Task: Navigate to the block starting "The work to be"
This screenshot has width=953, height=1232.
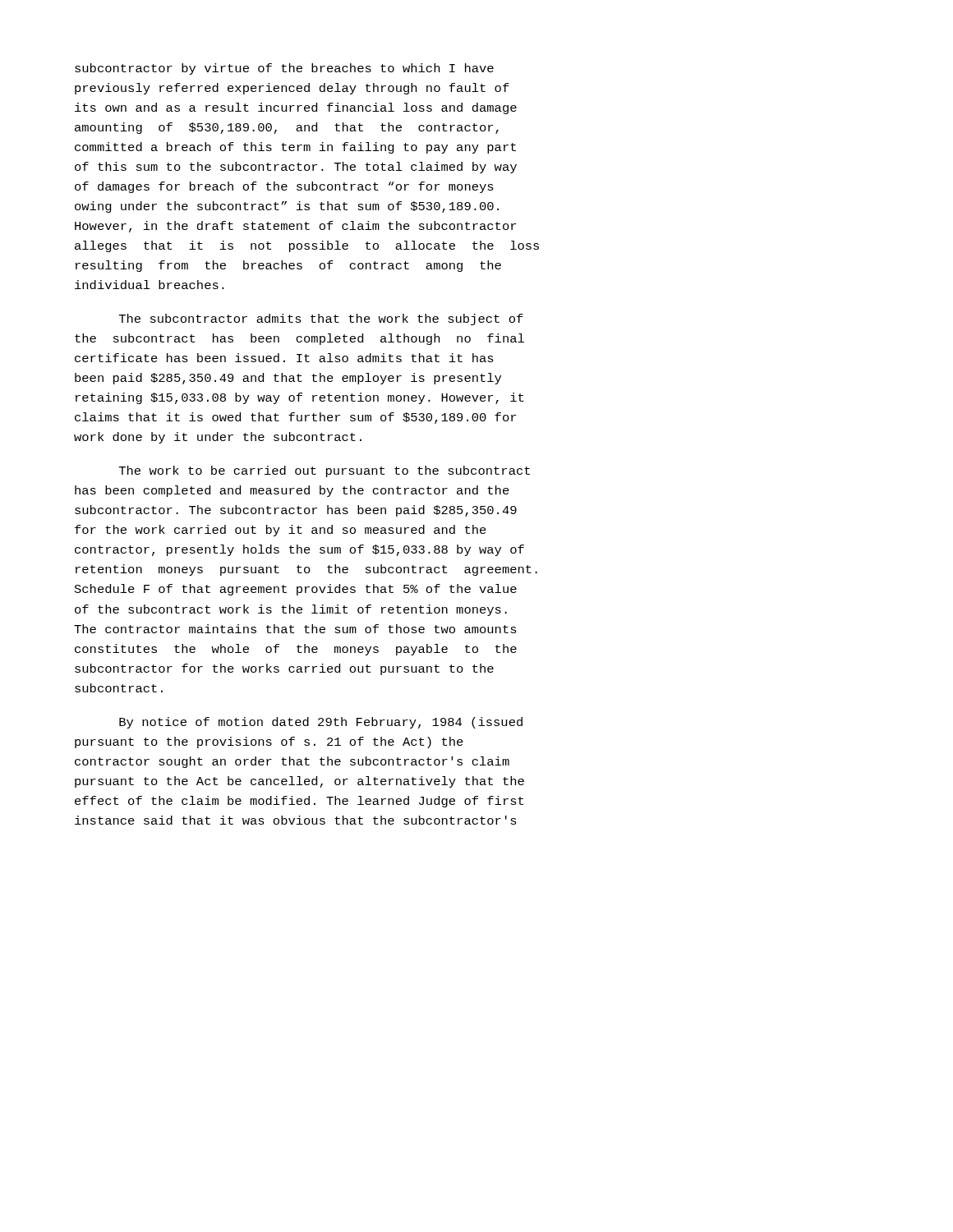Action: [476, 580]
